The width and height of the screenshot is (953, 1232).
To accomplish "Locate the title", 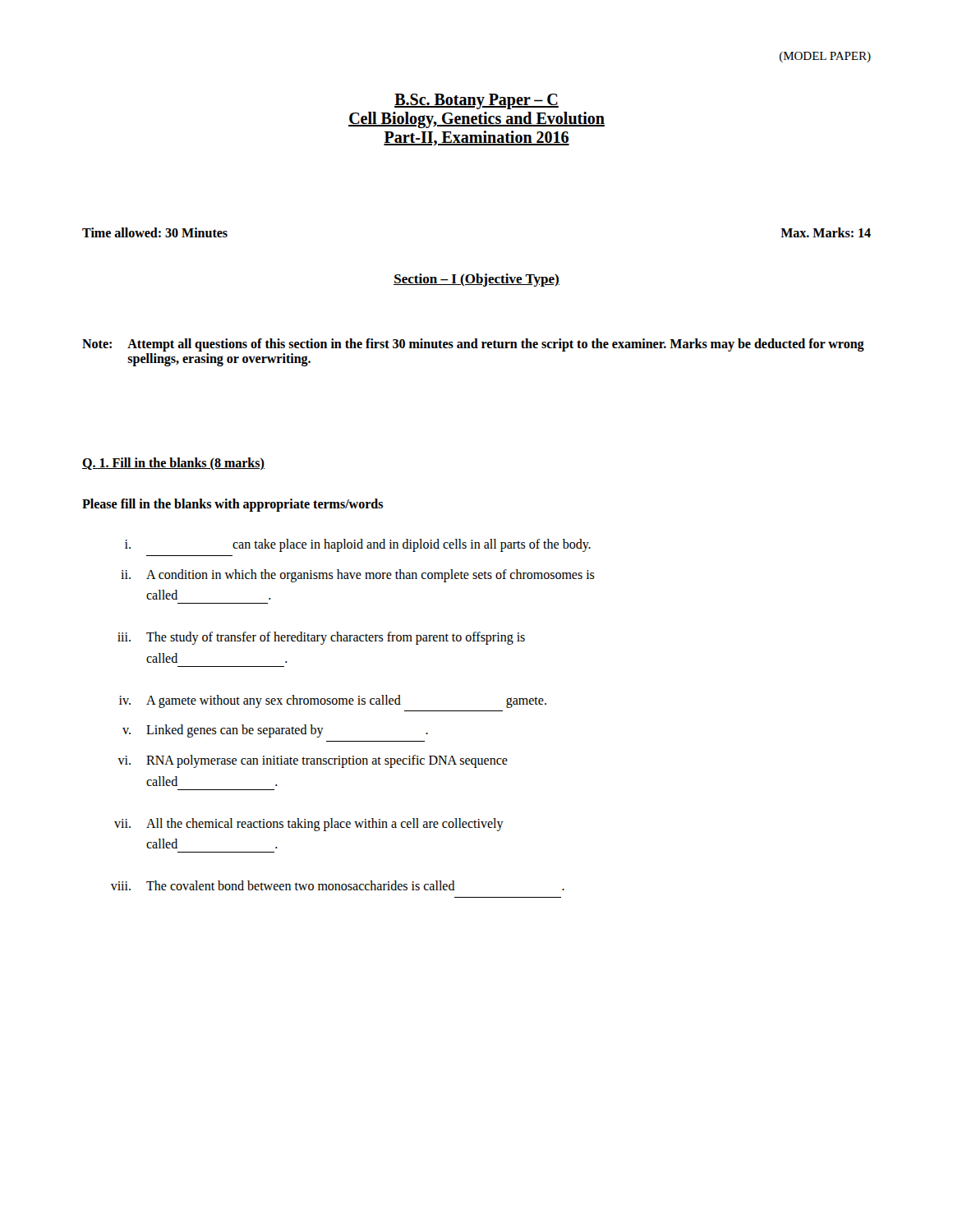I will [x=476, y=119].
